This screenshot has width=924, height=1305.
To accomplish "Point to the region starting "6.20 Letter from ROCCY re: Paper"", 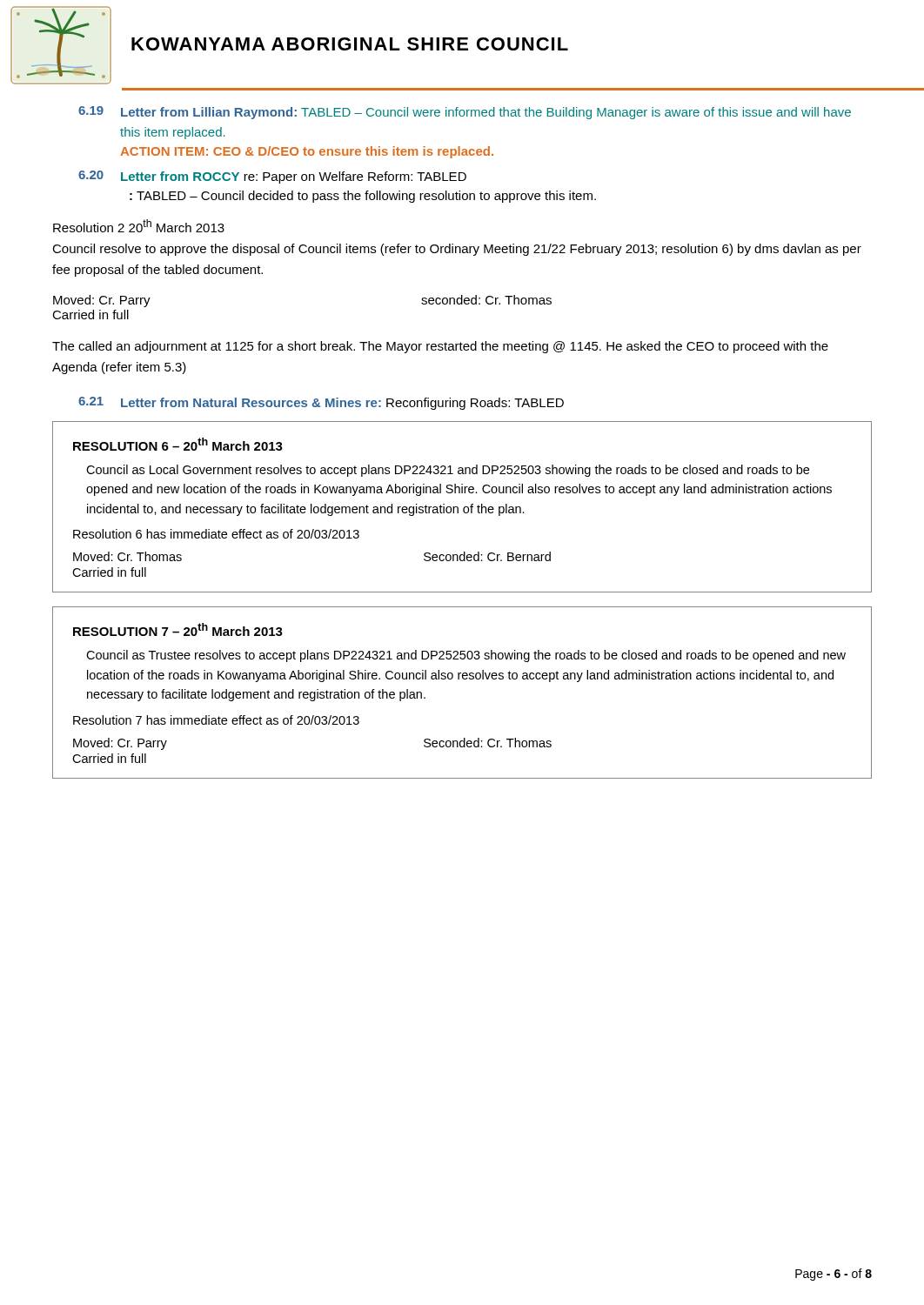I will [475, 186].
